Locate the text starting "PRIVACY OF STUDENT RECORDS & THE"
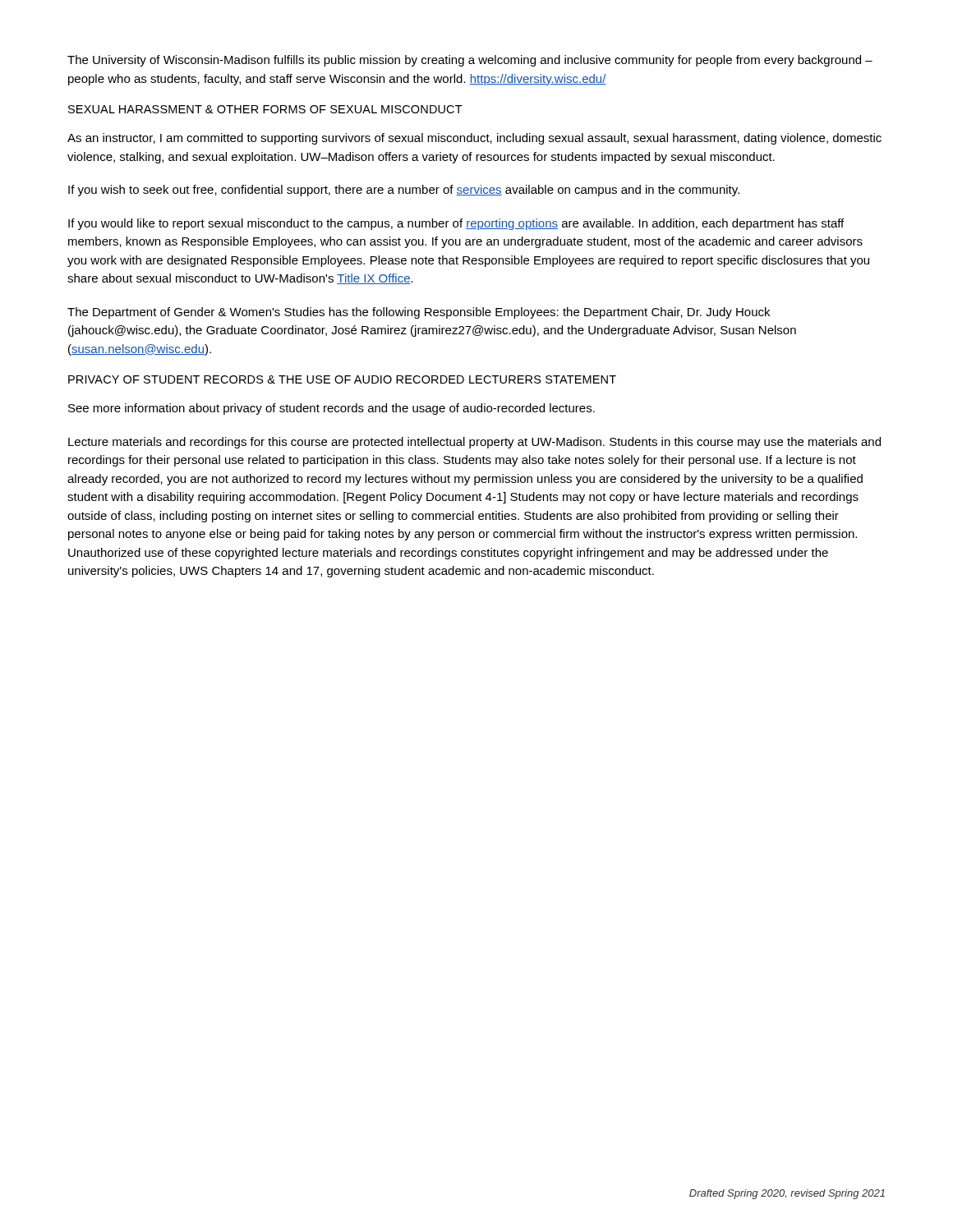953x1232 pixels. coord(342,379)
